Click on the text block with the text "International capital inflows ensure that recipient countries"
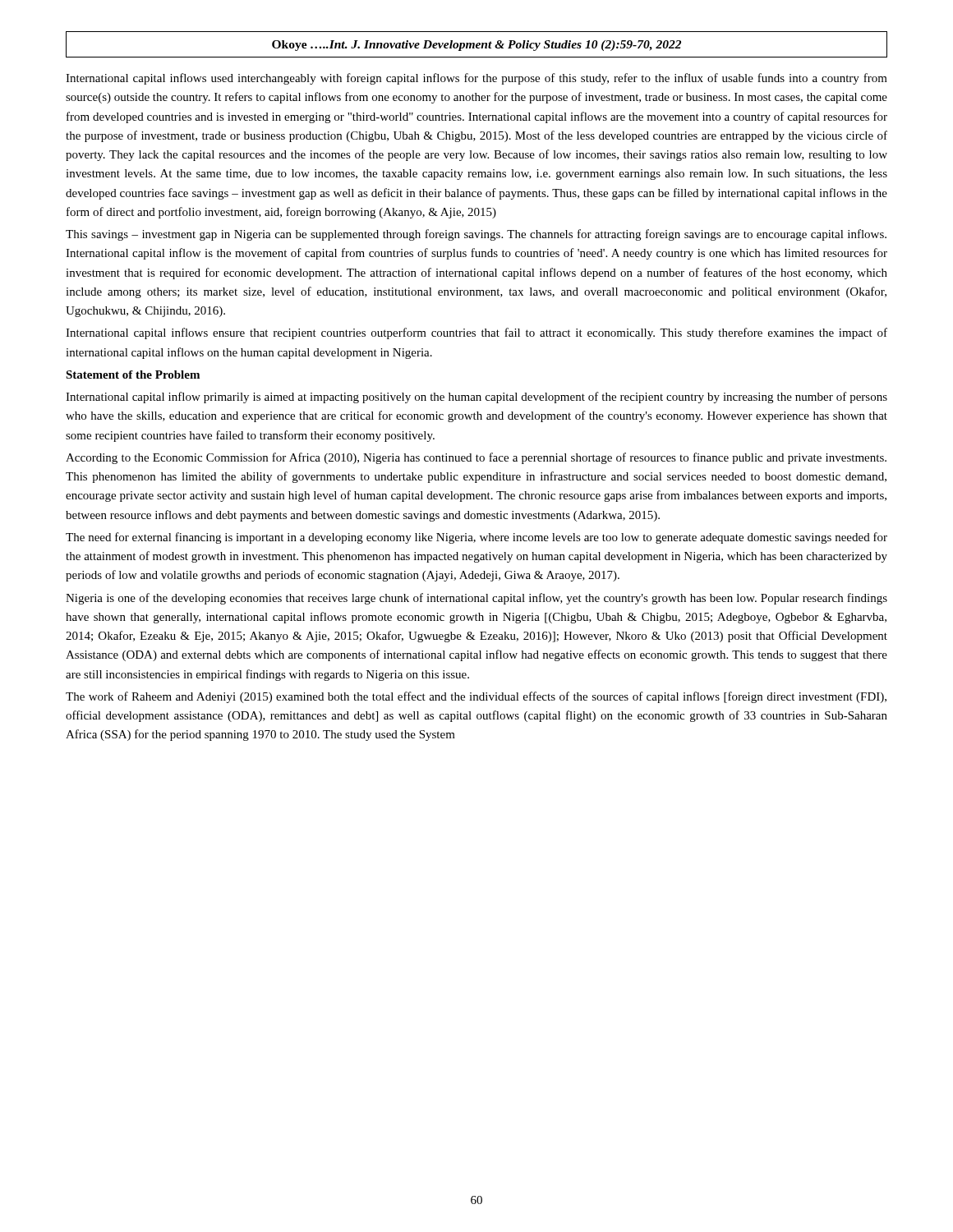This screenshot has height=1232, width=953. click(476, 343)
